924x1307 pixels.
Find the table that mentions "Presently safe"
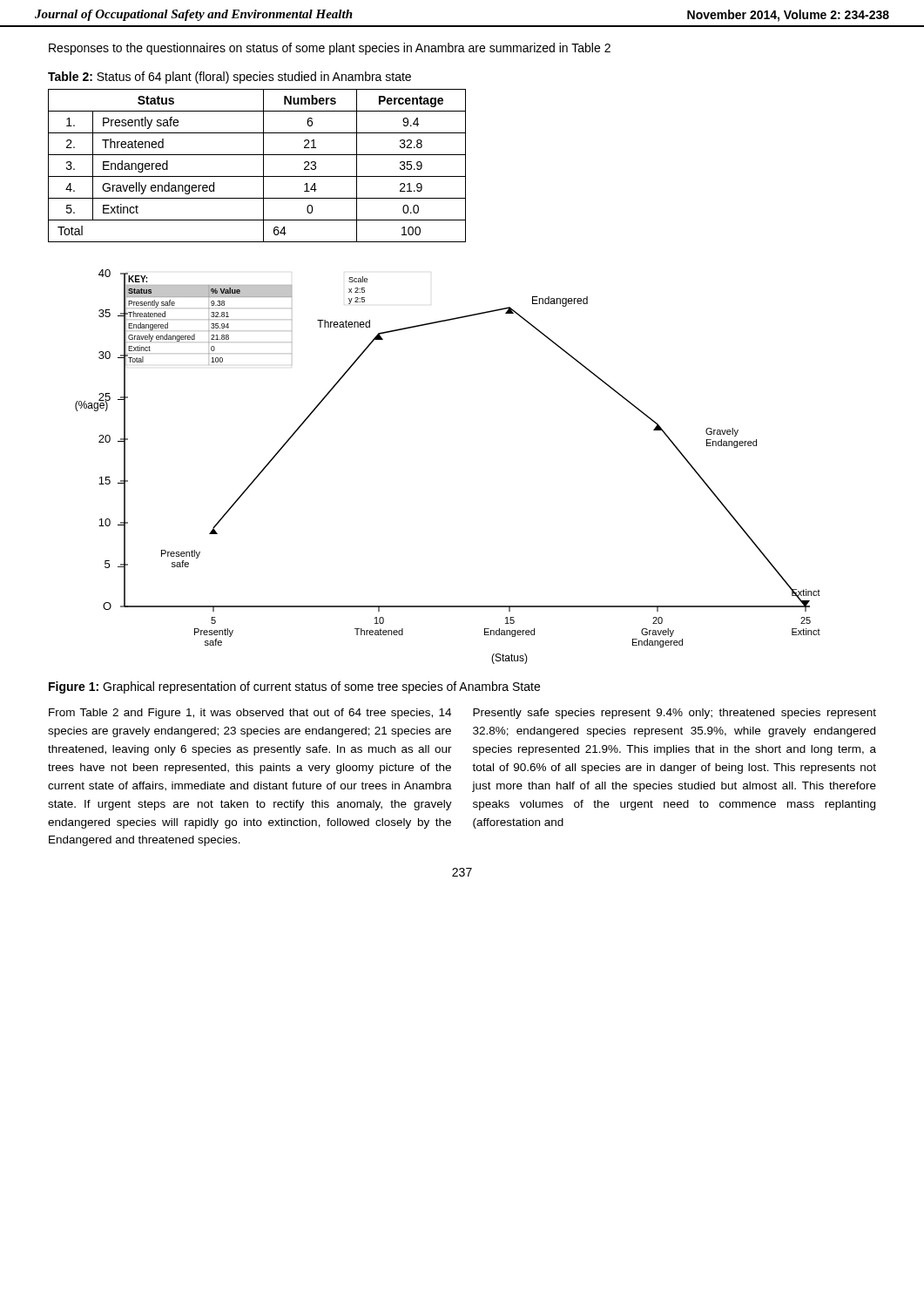pyautogui.click(x=462, y=166)
